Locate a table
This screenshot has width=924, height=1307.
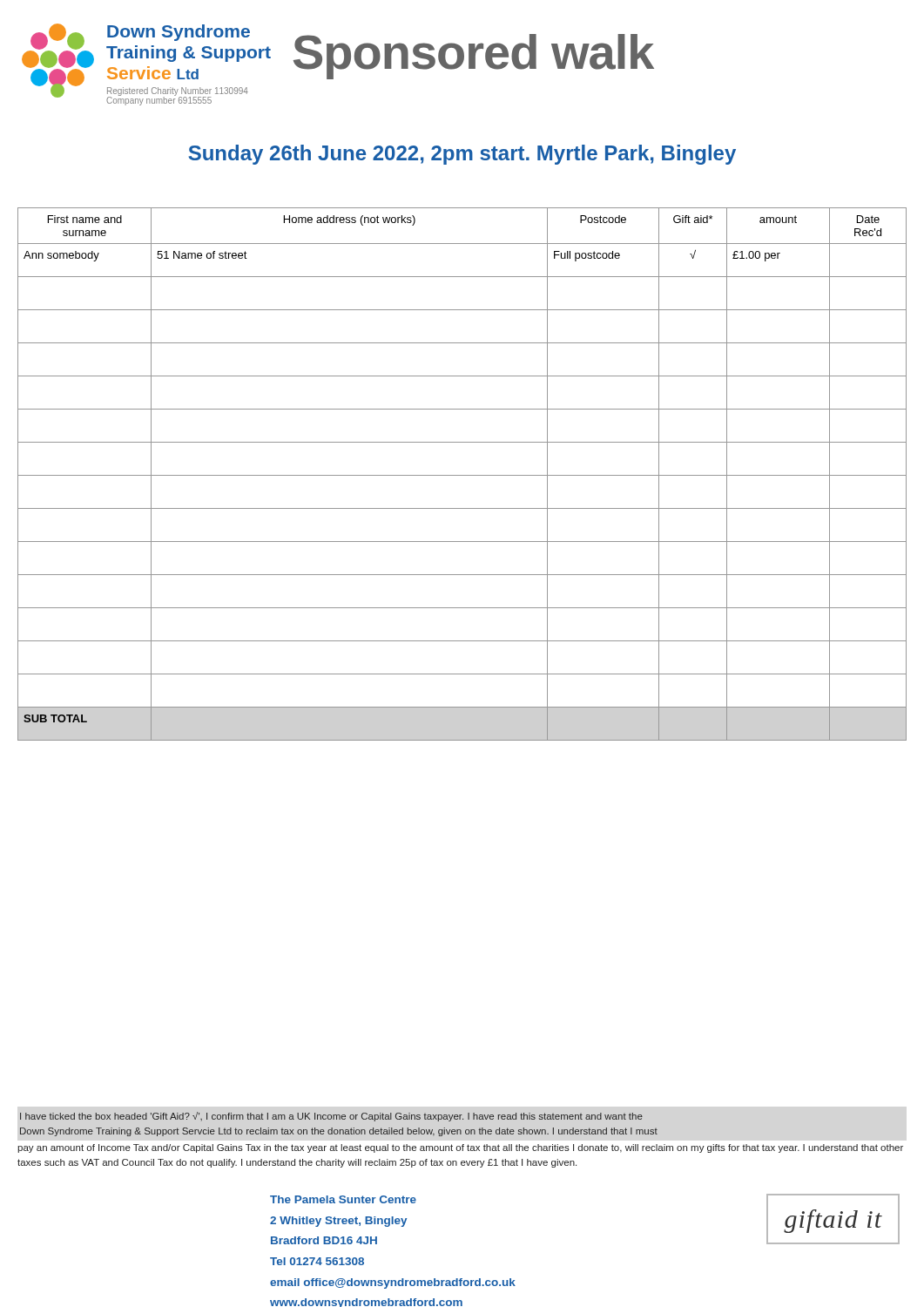[x=462, y=474]
